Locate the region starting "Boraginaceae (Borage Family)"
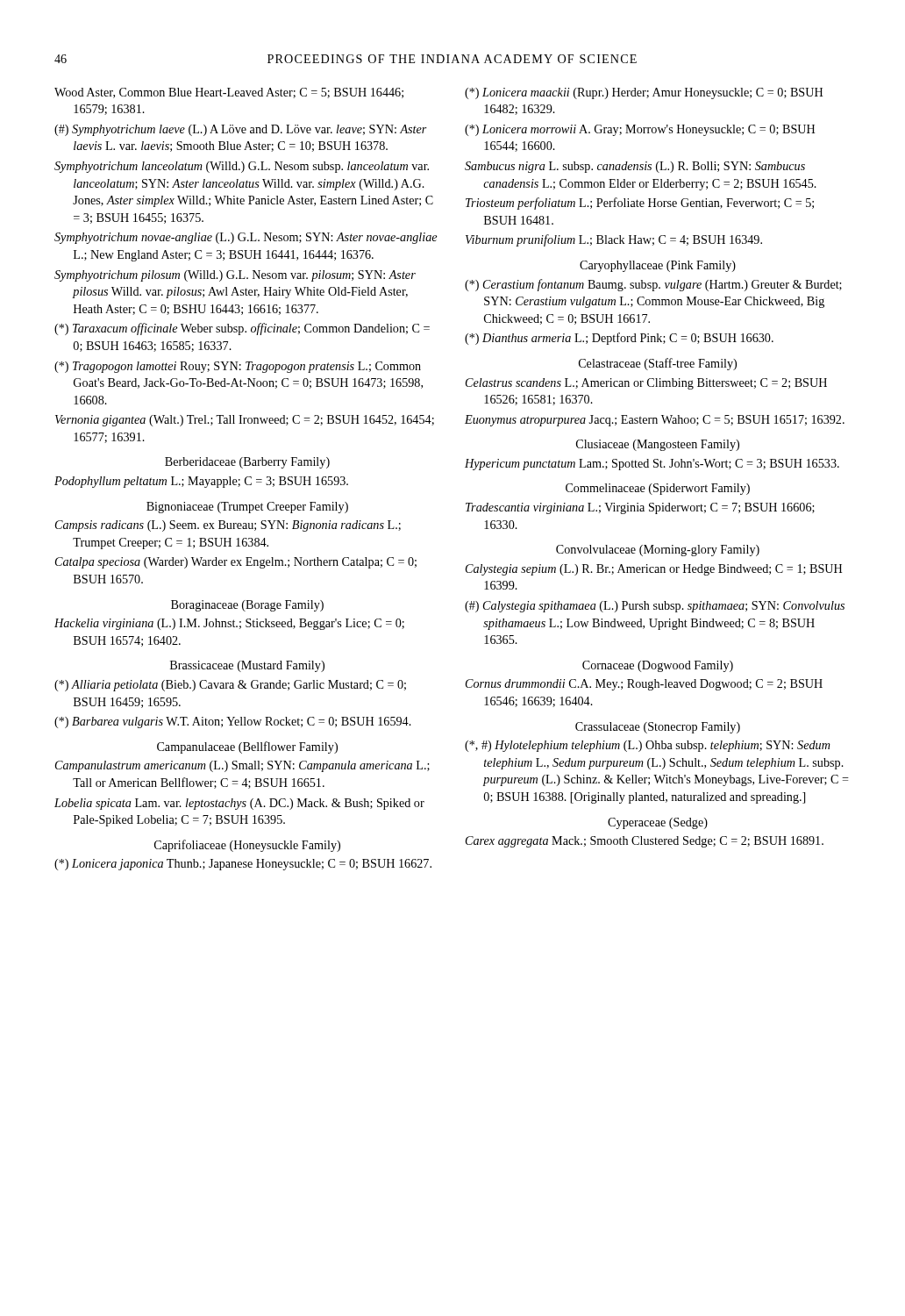Viewport: 905px width, 1316px height. pos(247,604)
